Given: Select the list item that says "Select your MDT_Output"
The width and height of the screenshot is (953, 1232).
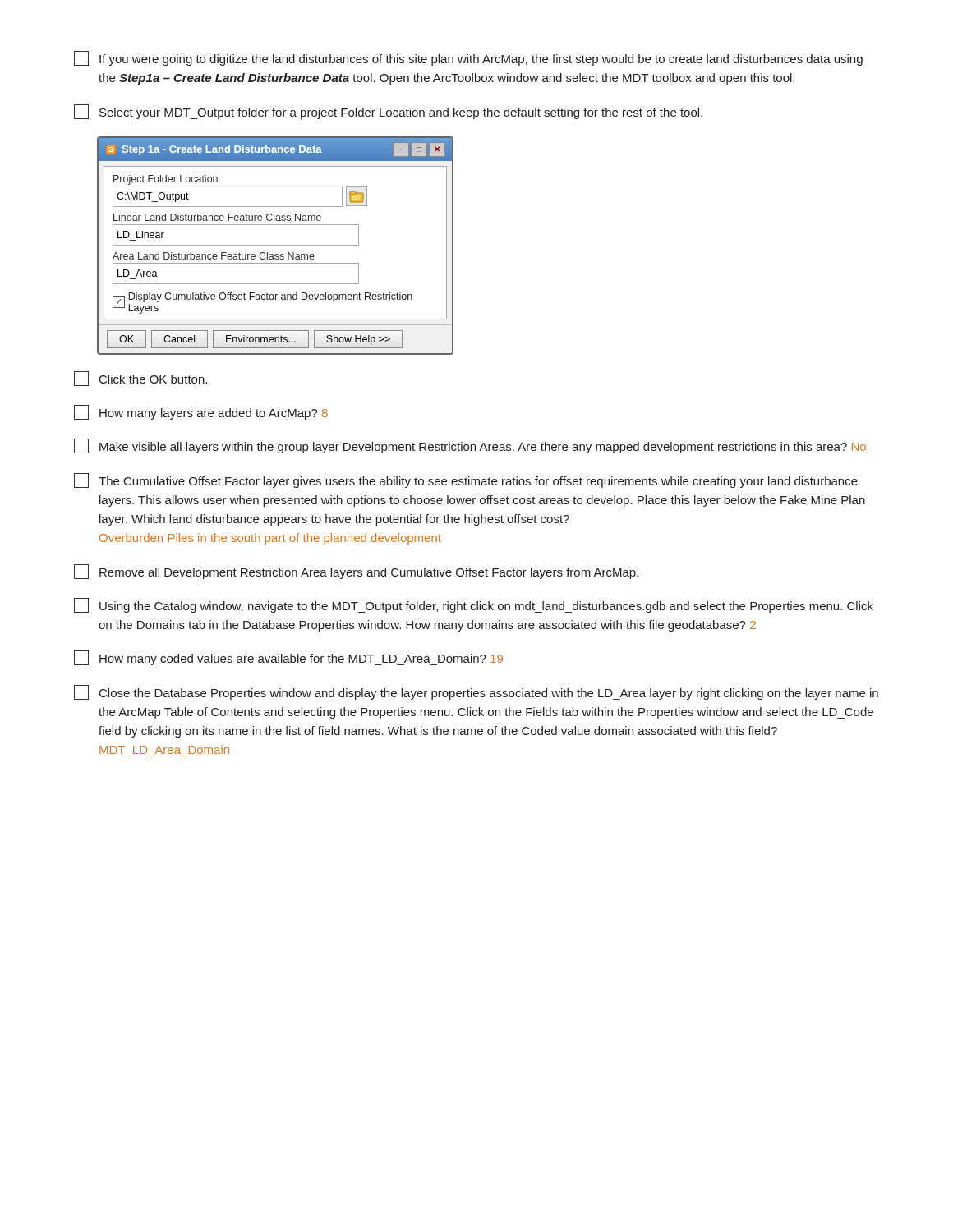Looking at the screenshot, I should coord(476,112).
